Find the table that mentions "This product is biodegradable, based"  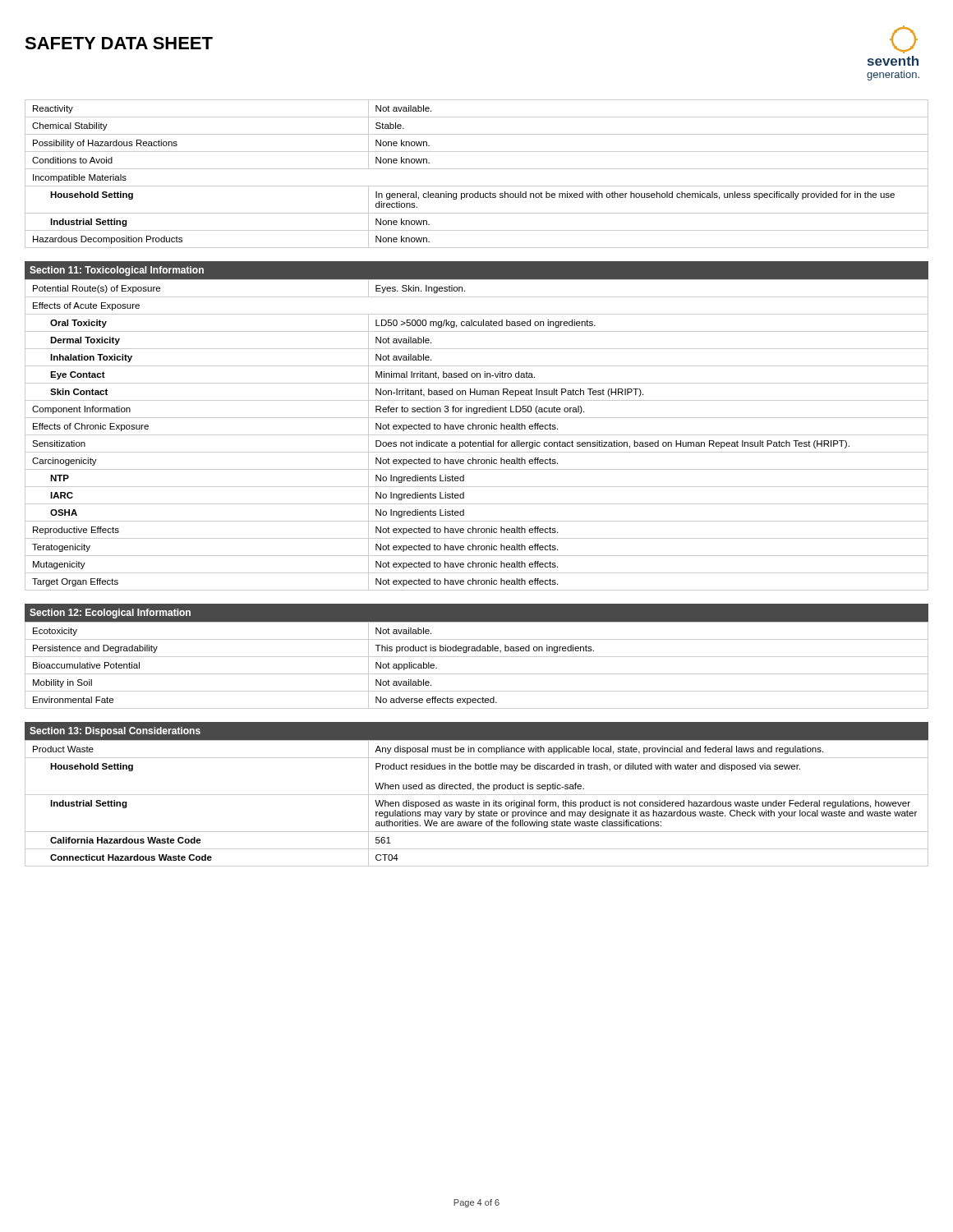[x=476, y=665]
